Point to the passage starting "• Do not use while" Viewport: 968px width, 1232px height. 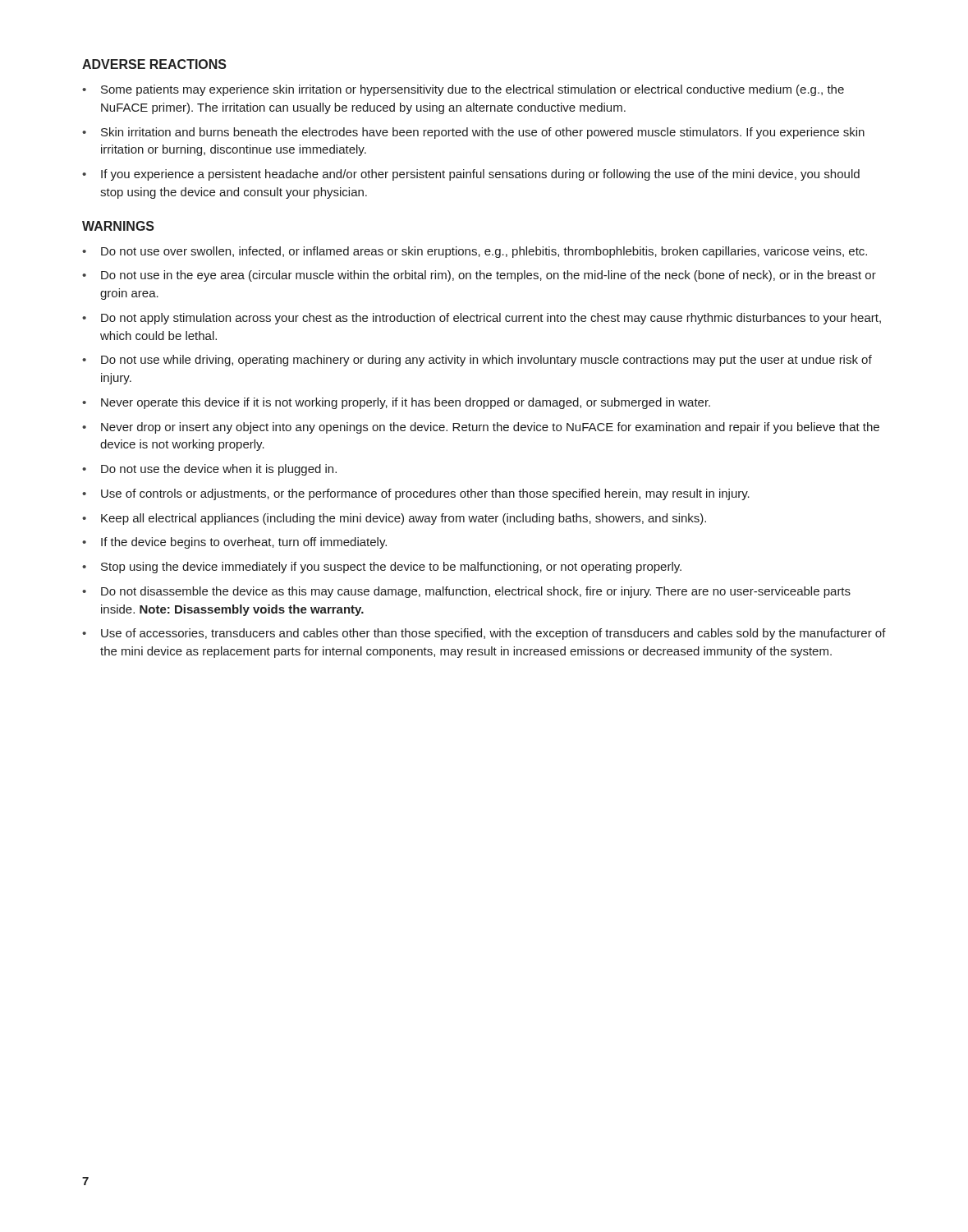coord(484,369)
